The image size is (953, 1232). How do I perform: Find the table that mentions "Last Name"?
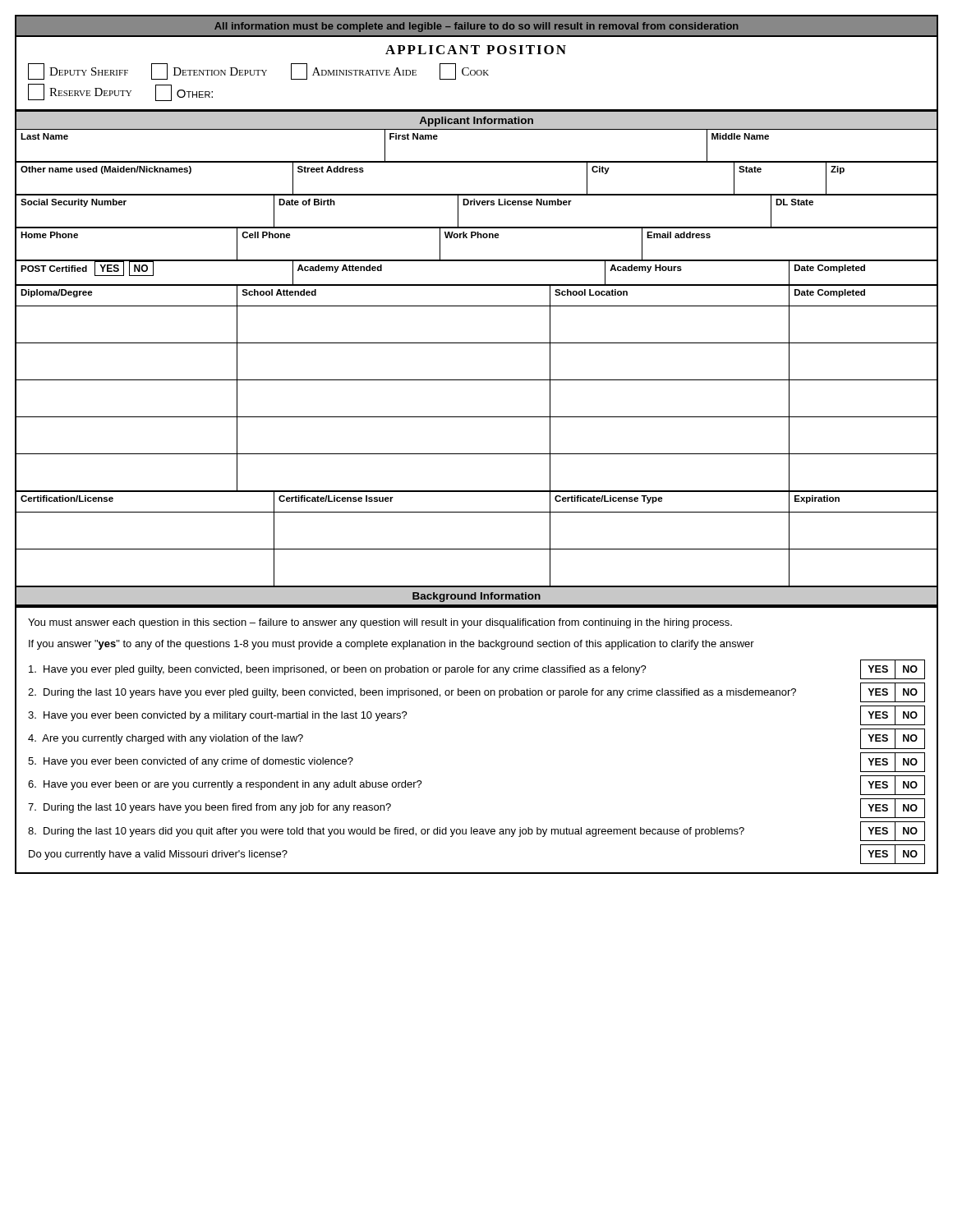(x=476, y=146)
